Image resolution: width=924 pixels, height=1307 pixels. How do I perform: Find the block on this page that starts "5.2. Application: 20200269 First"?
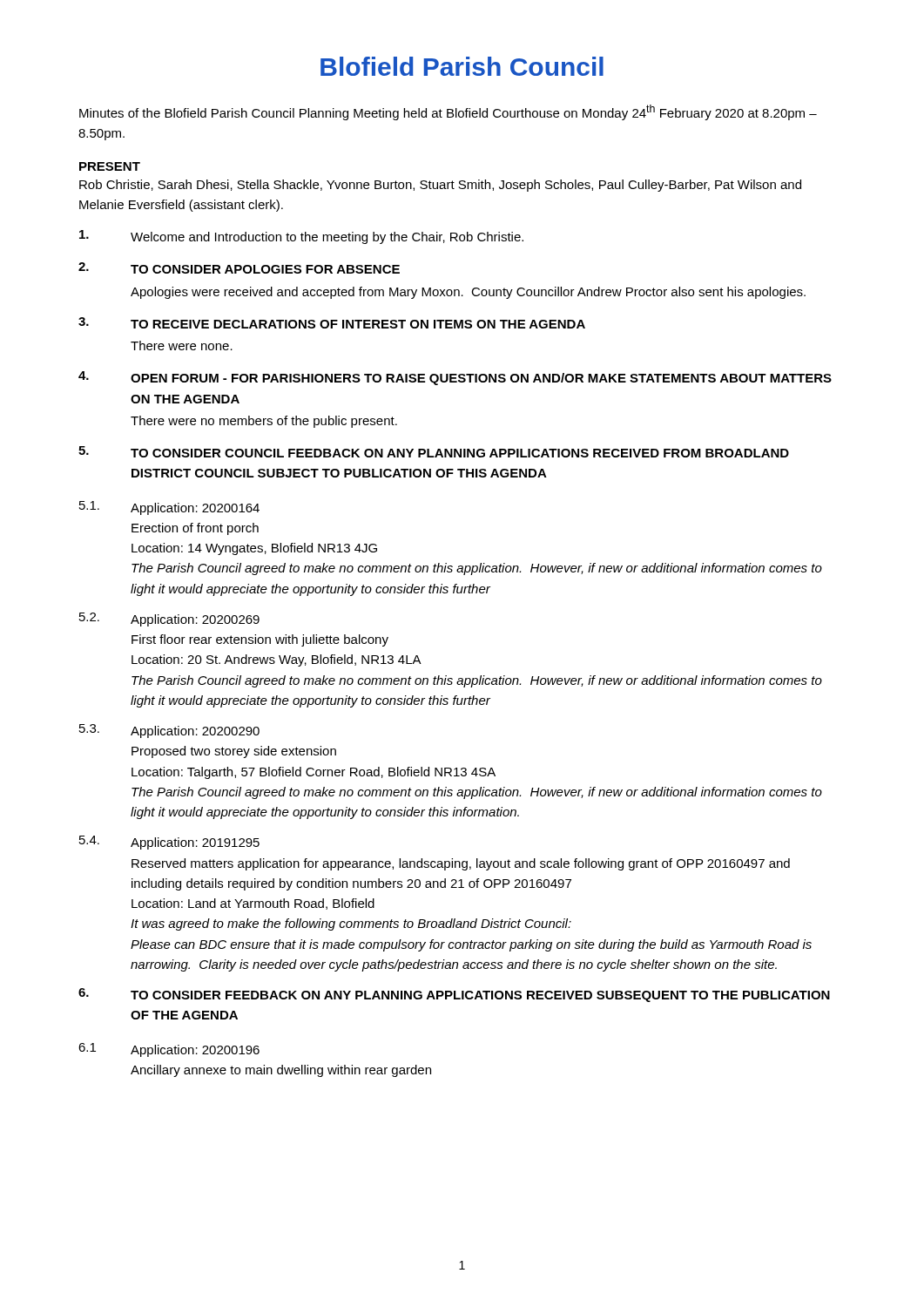[x=169, y=620]
